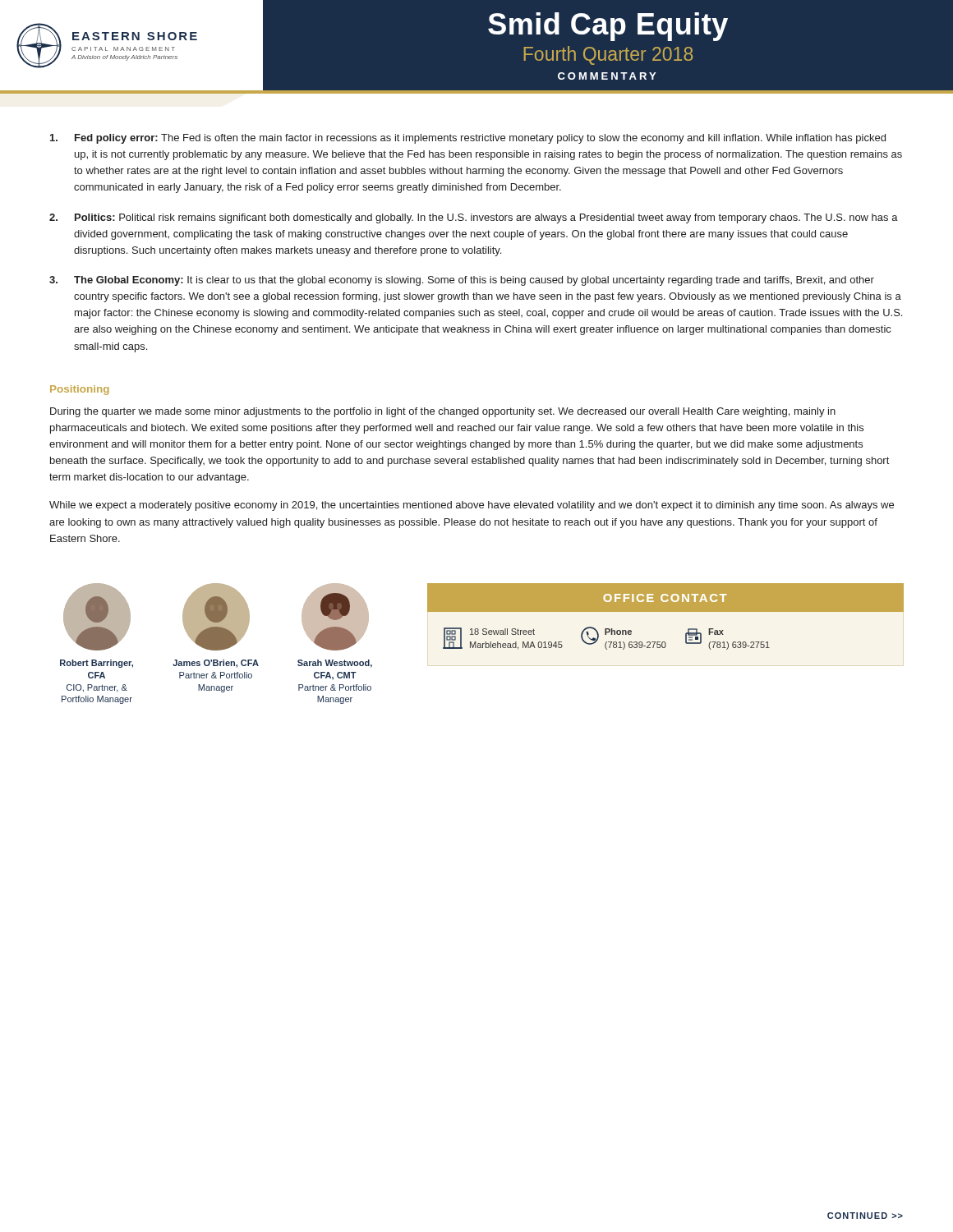Locate the block starting "2. Politics: Political risk remains"
The width and height of the screenshot is (953, 1232).
click(x=476, y=234)
